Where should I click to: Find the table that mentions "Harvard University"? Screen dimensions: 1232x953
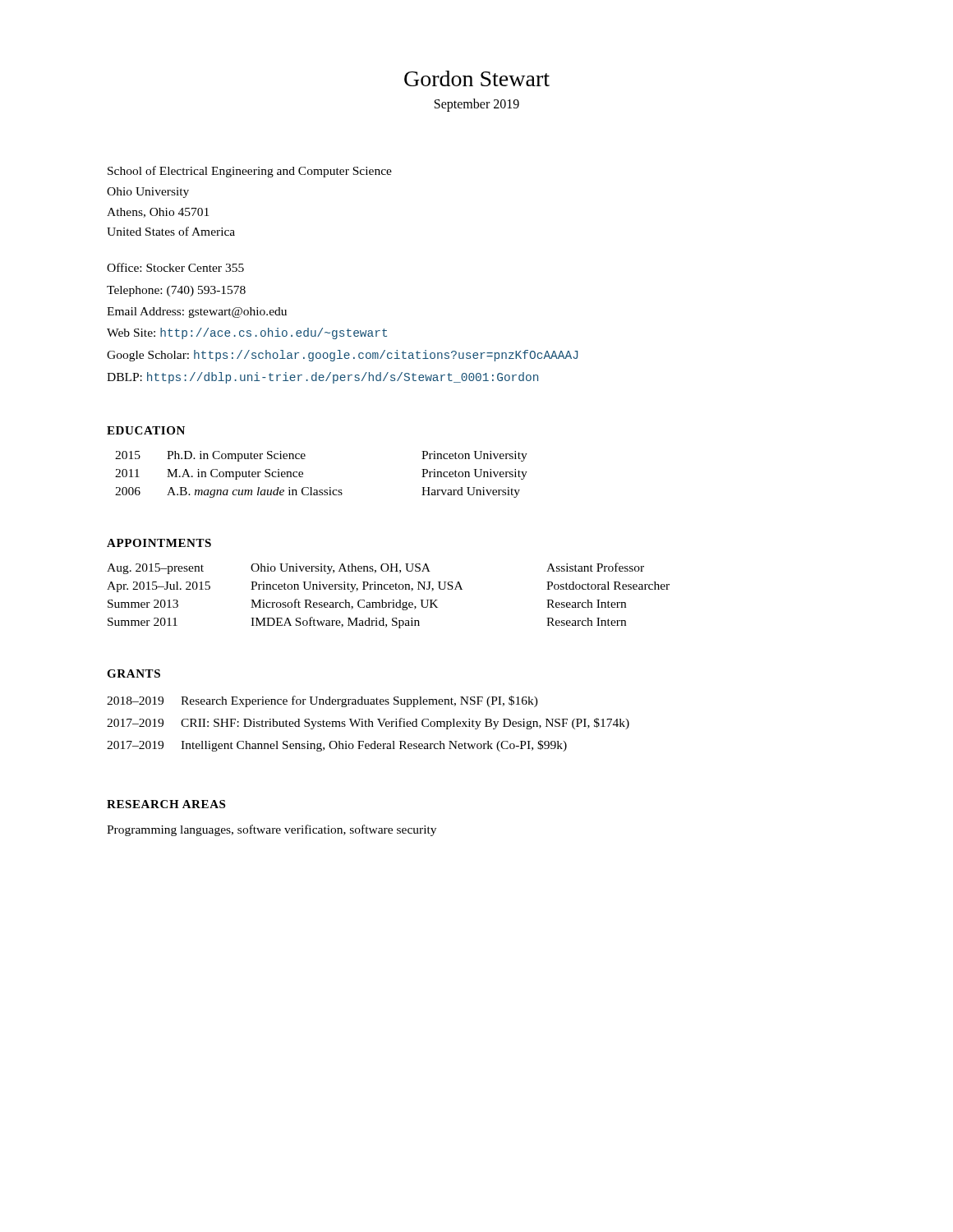(x=476, y=473)
